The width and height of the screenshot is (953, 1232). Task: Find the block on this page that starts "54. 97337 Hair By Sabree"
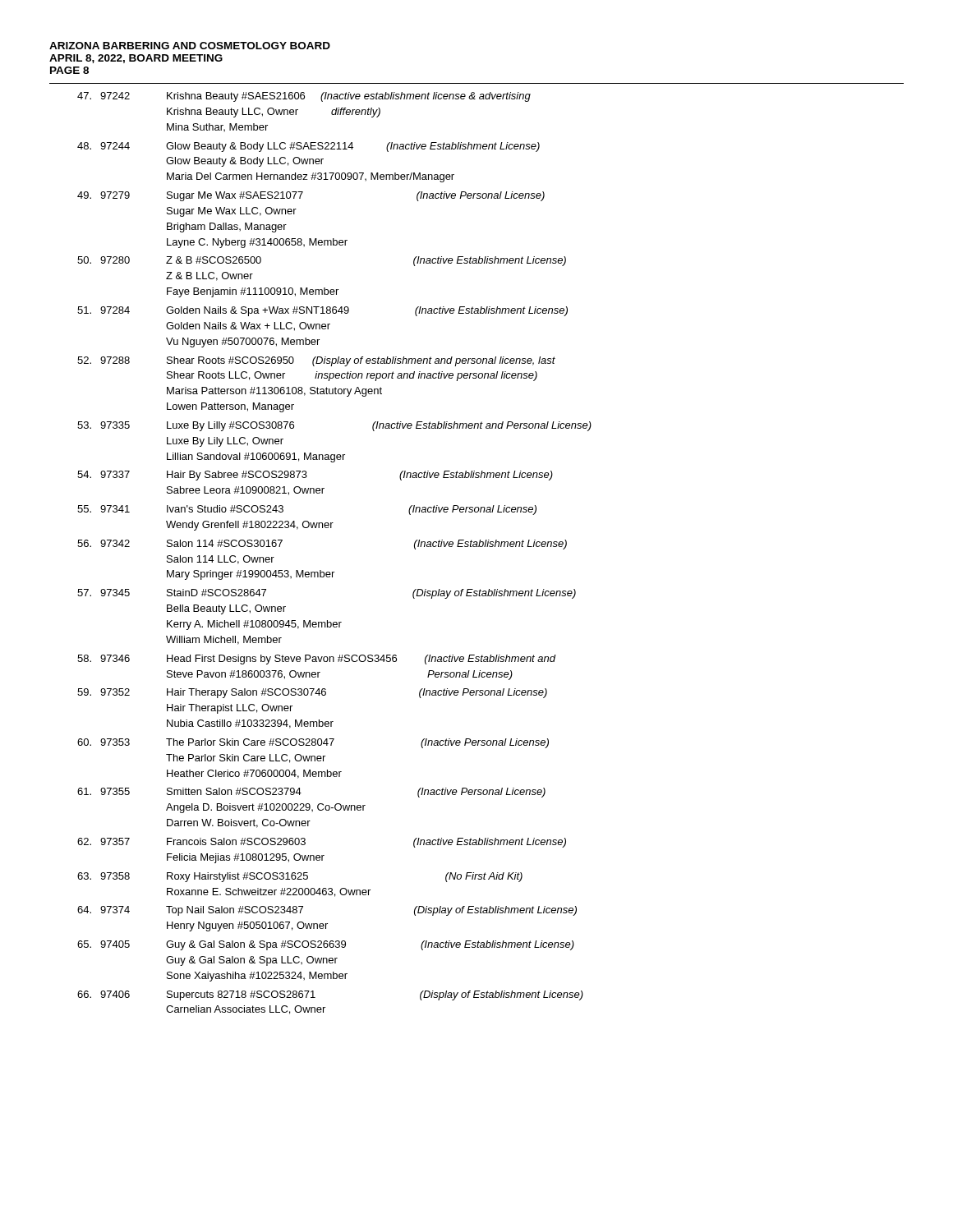(x=476, y=483)
